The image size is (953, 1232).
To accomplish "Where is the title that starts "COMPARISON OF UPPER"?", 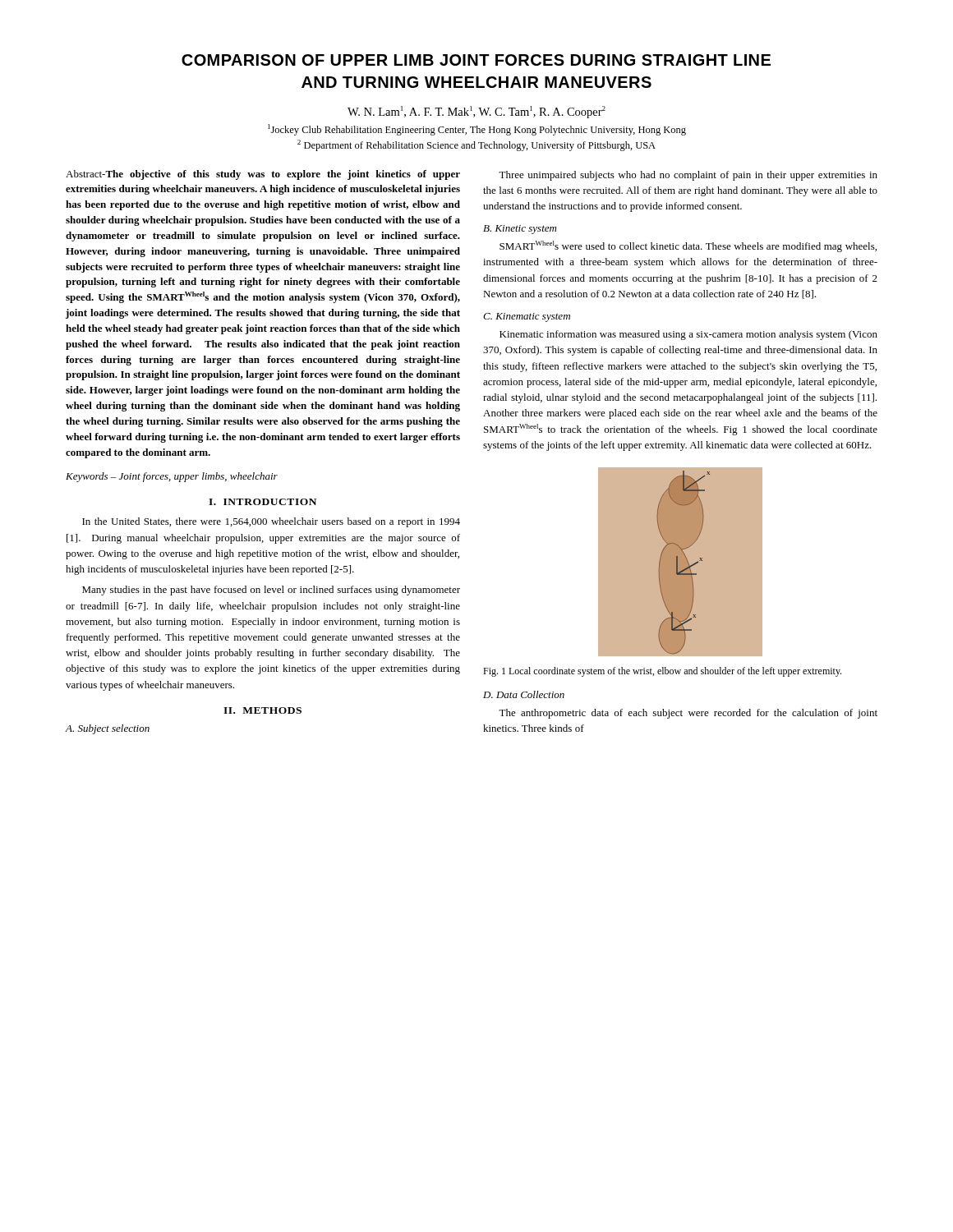I will pyautogui.click(x=476, y=71).
